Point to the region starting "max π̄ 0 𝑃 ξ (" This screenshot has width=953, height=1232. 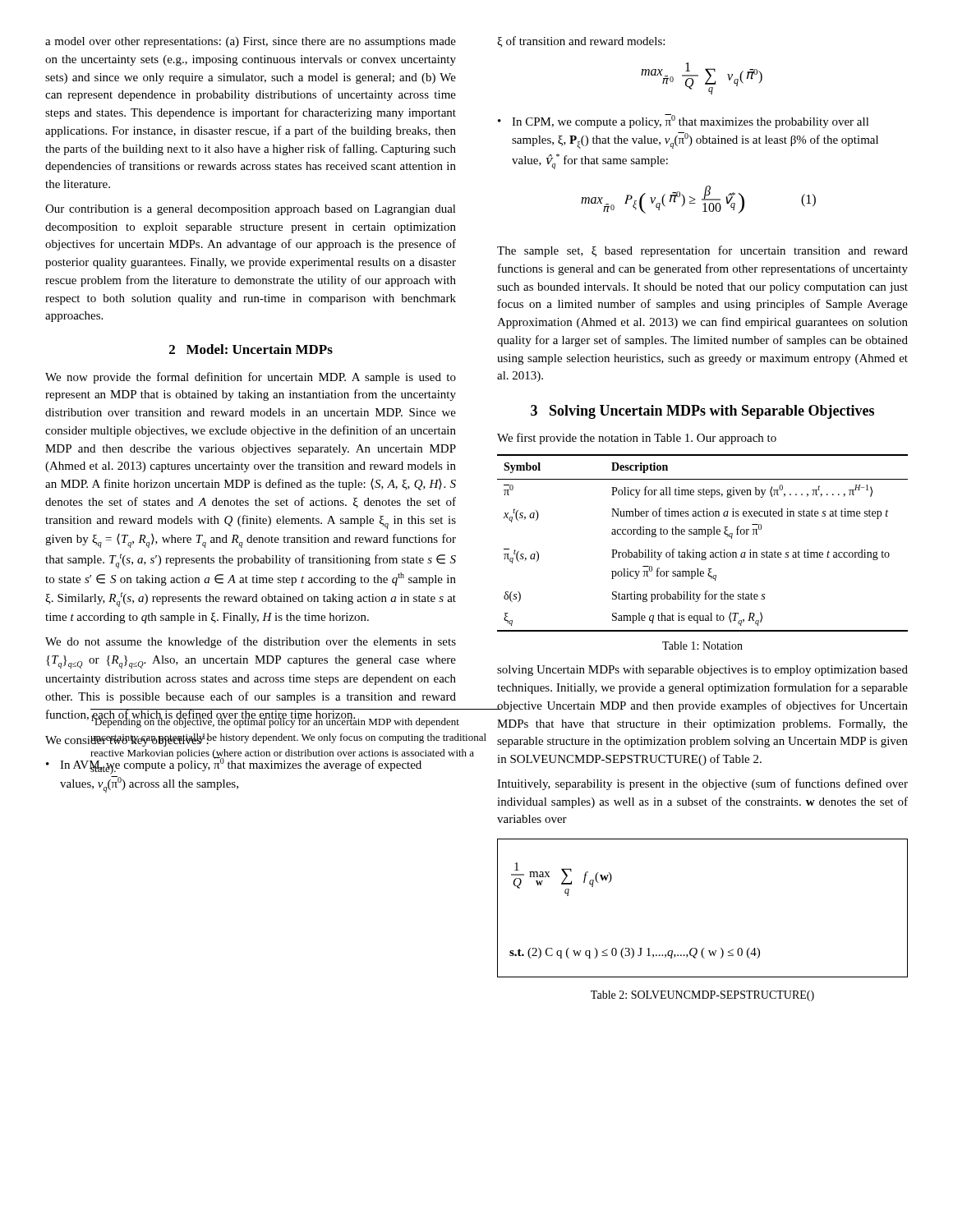click(x=702, y=207)
